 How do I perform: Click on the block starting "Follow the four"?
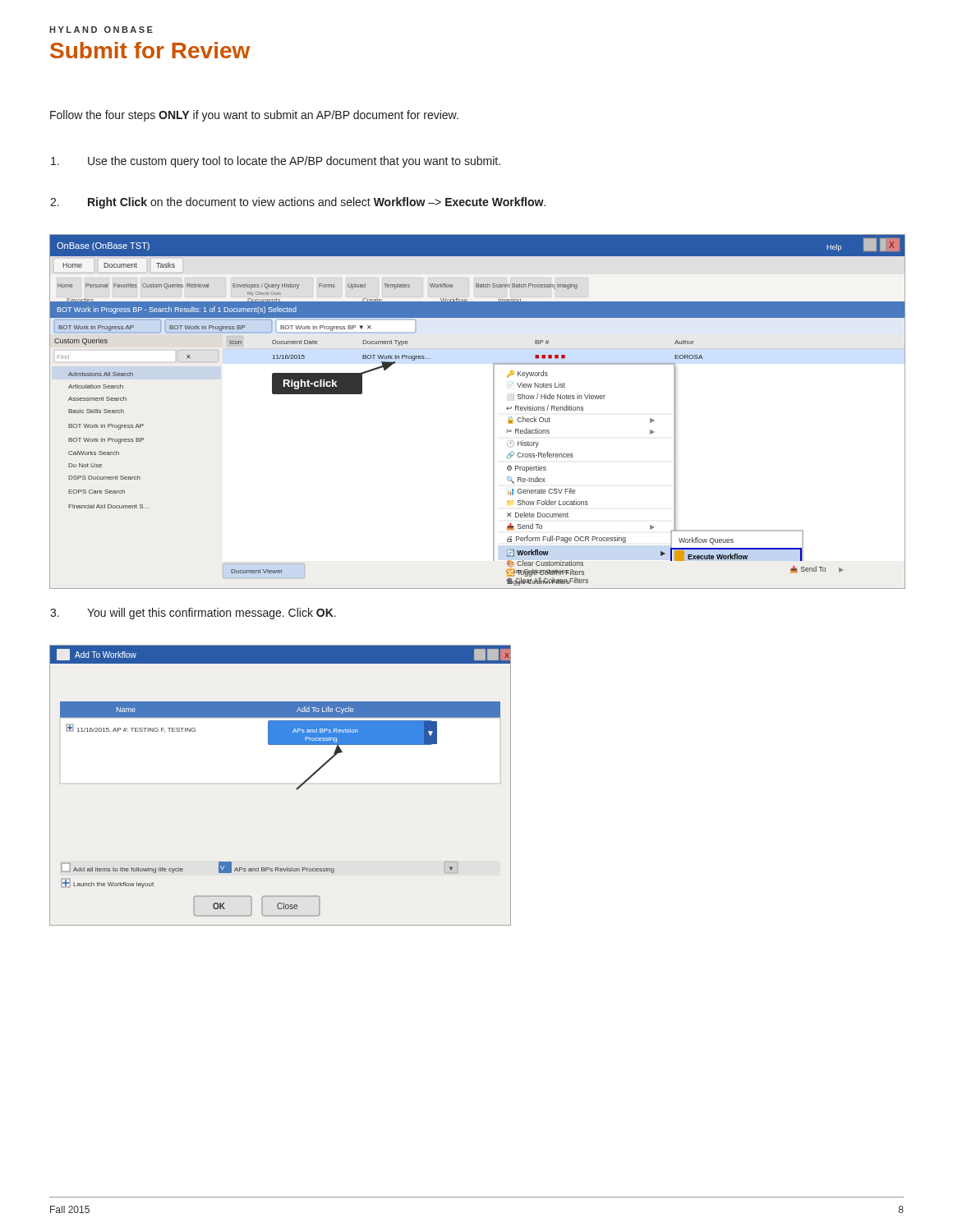pyautogui.click(x=254, y=115)
